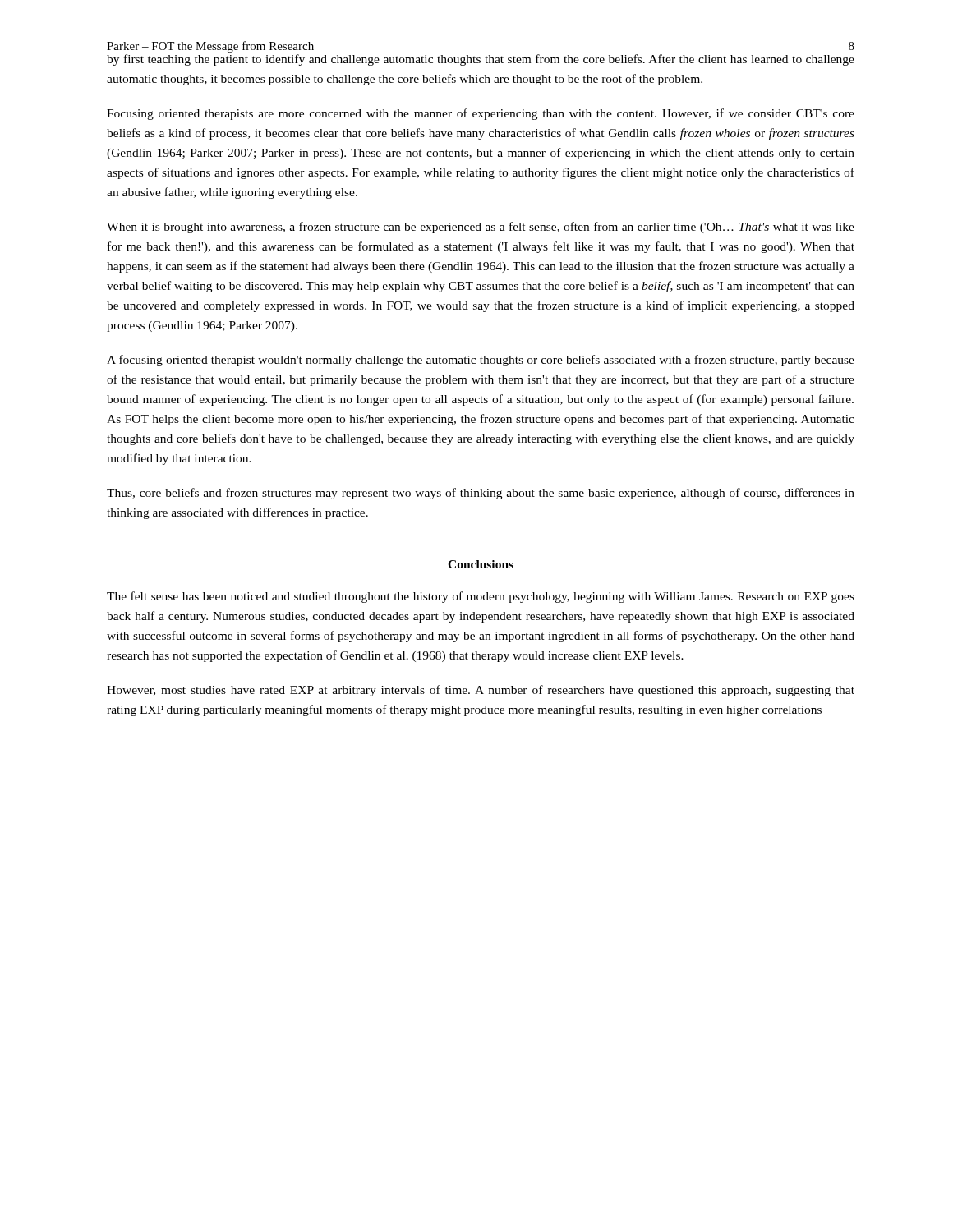953x1232 pixels.
Task: Find the block starting "by first teaching"
Action: coord(481,69)
